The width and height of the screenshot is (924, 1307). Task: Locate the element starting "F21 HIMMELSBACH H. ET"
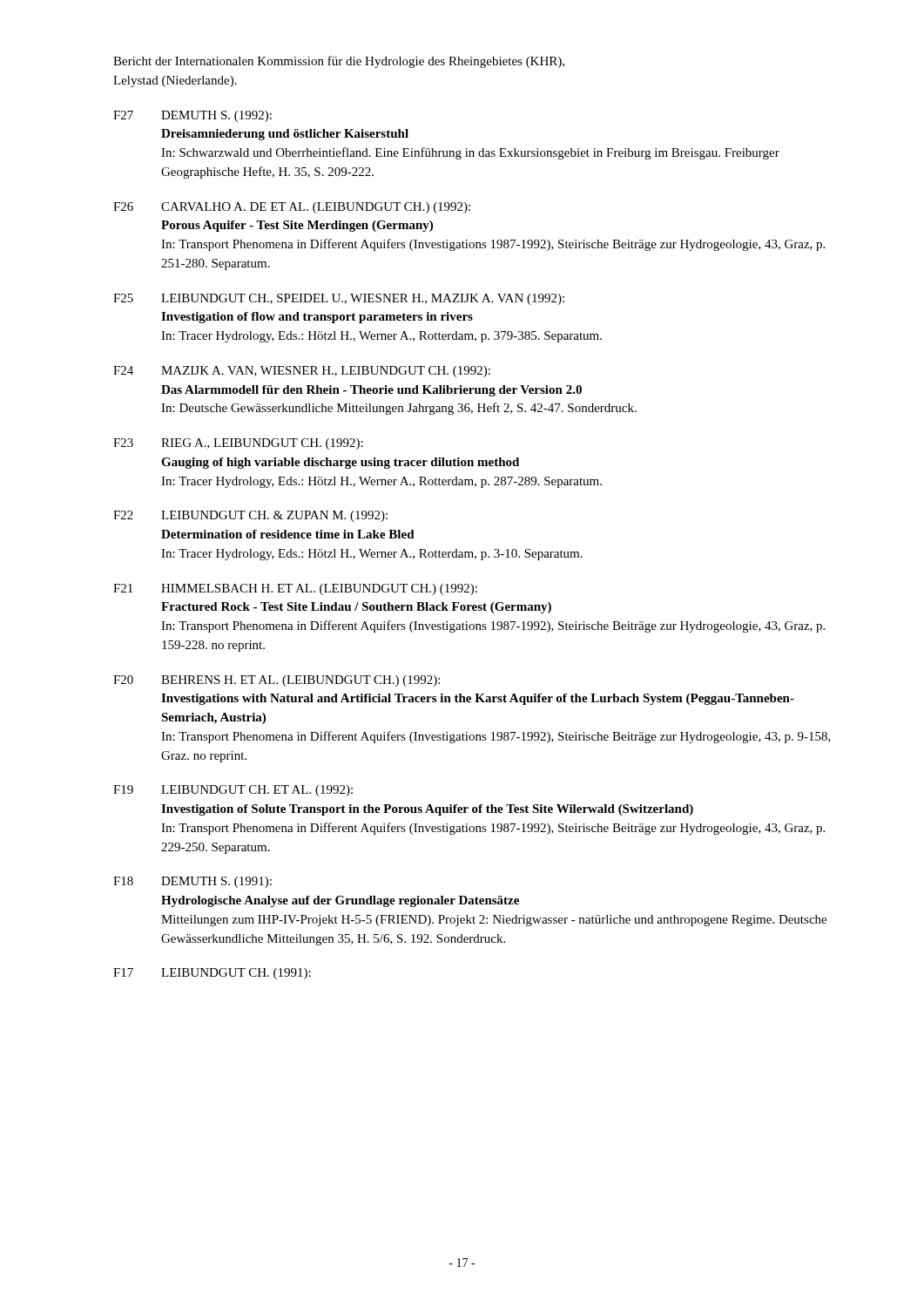pyautogui.click(x=479, y=617)
